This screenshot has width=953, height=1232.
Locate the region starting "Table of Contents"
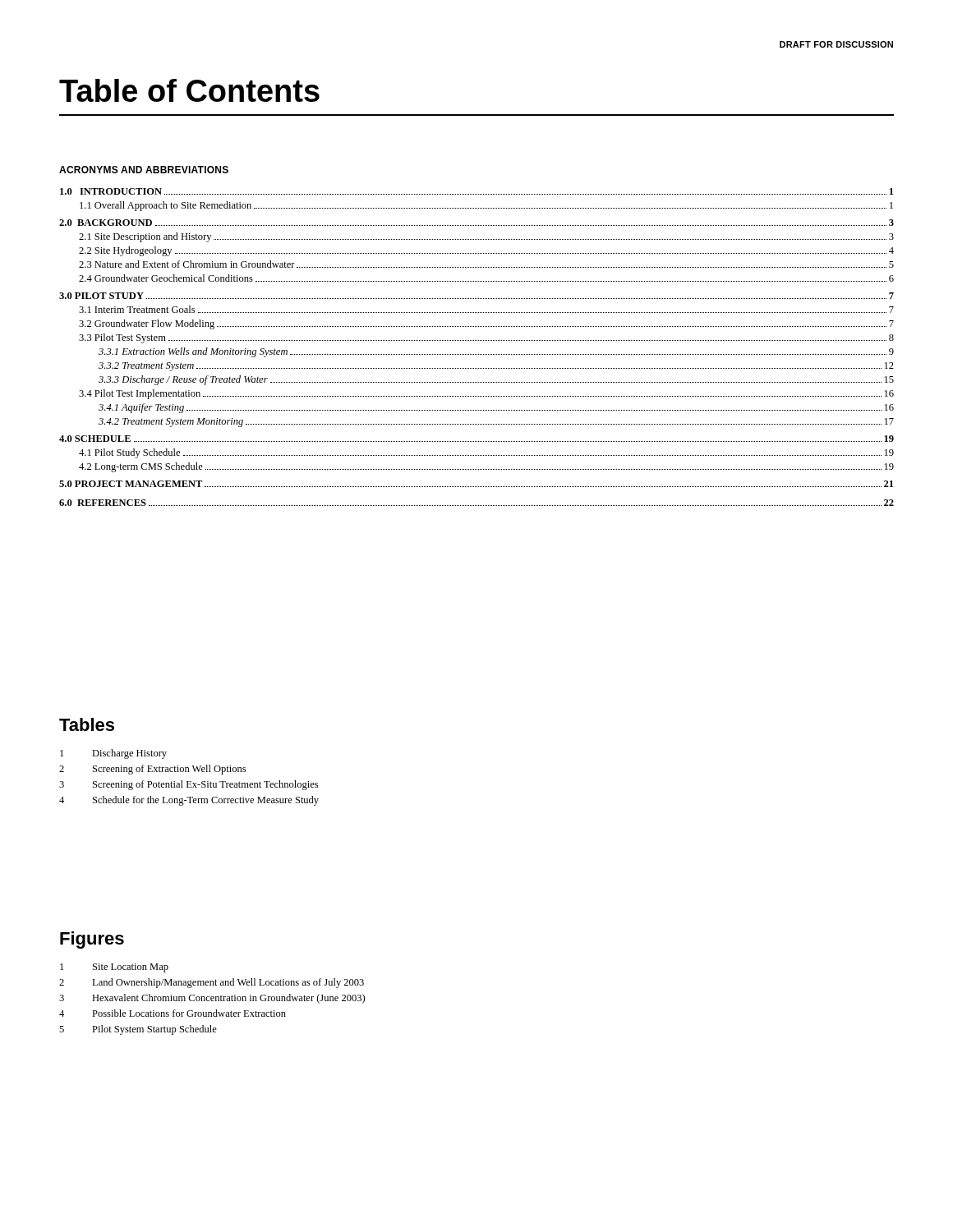point(189,90)
